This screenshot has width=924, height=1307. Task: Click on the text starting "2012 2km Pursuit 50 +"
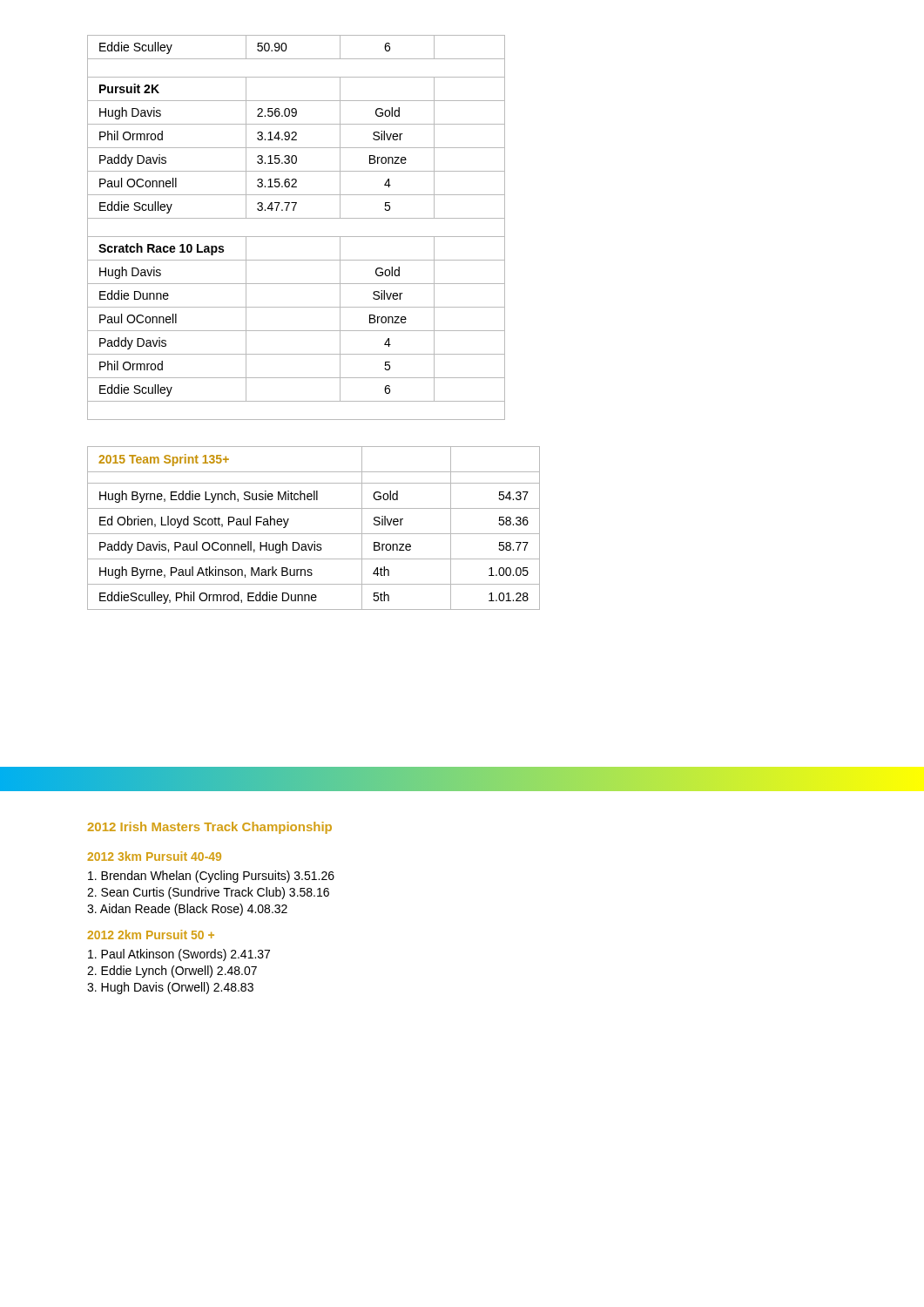(151, 935)
